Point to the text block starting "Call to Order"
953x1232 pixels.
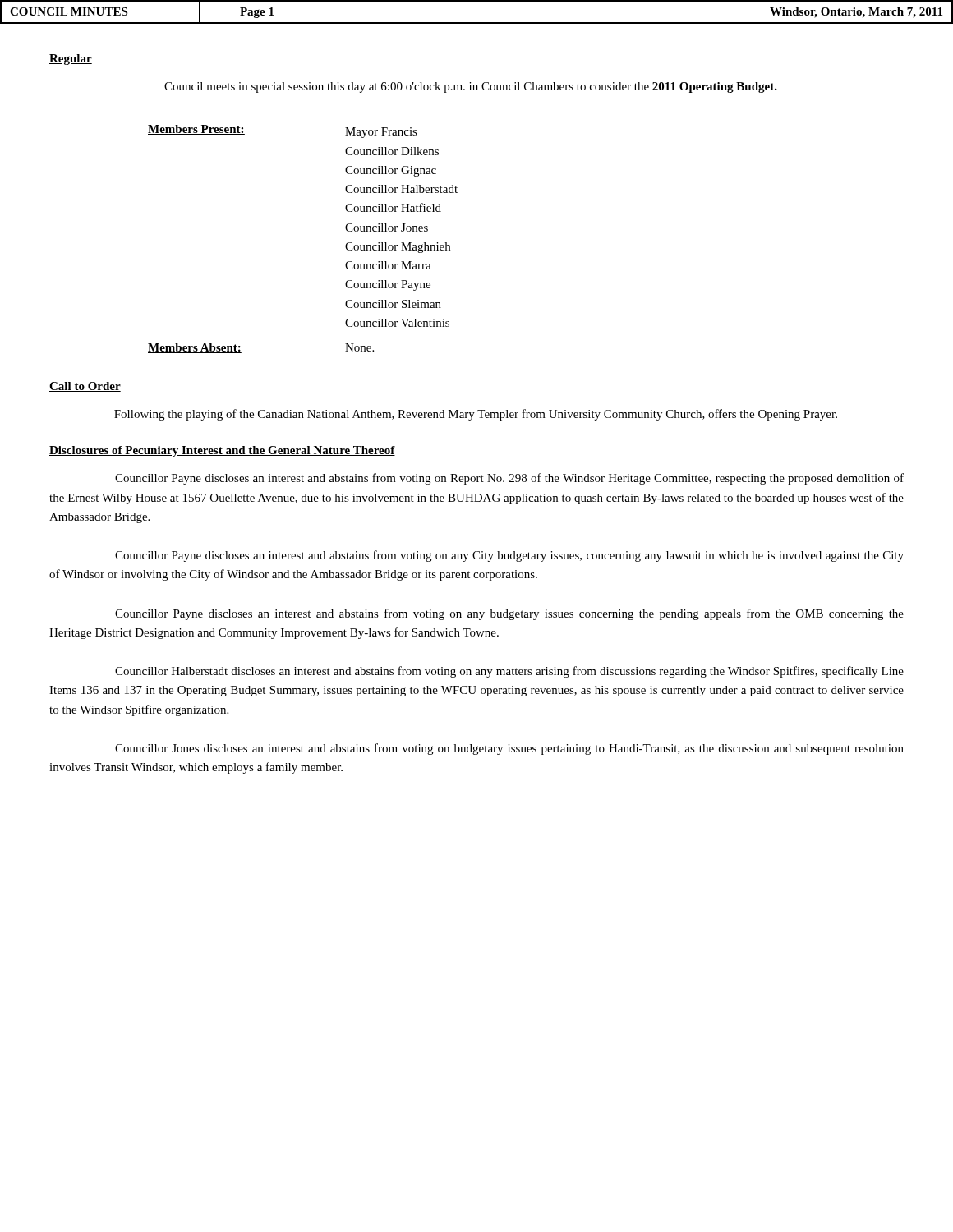tap(85, 386)
